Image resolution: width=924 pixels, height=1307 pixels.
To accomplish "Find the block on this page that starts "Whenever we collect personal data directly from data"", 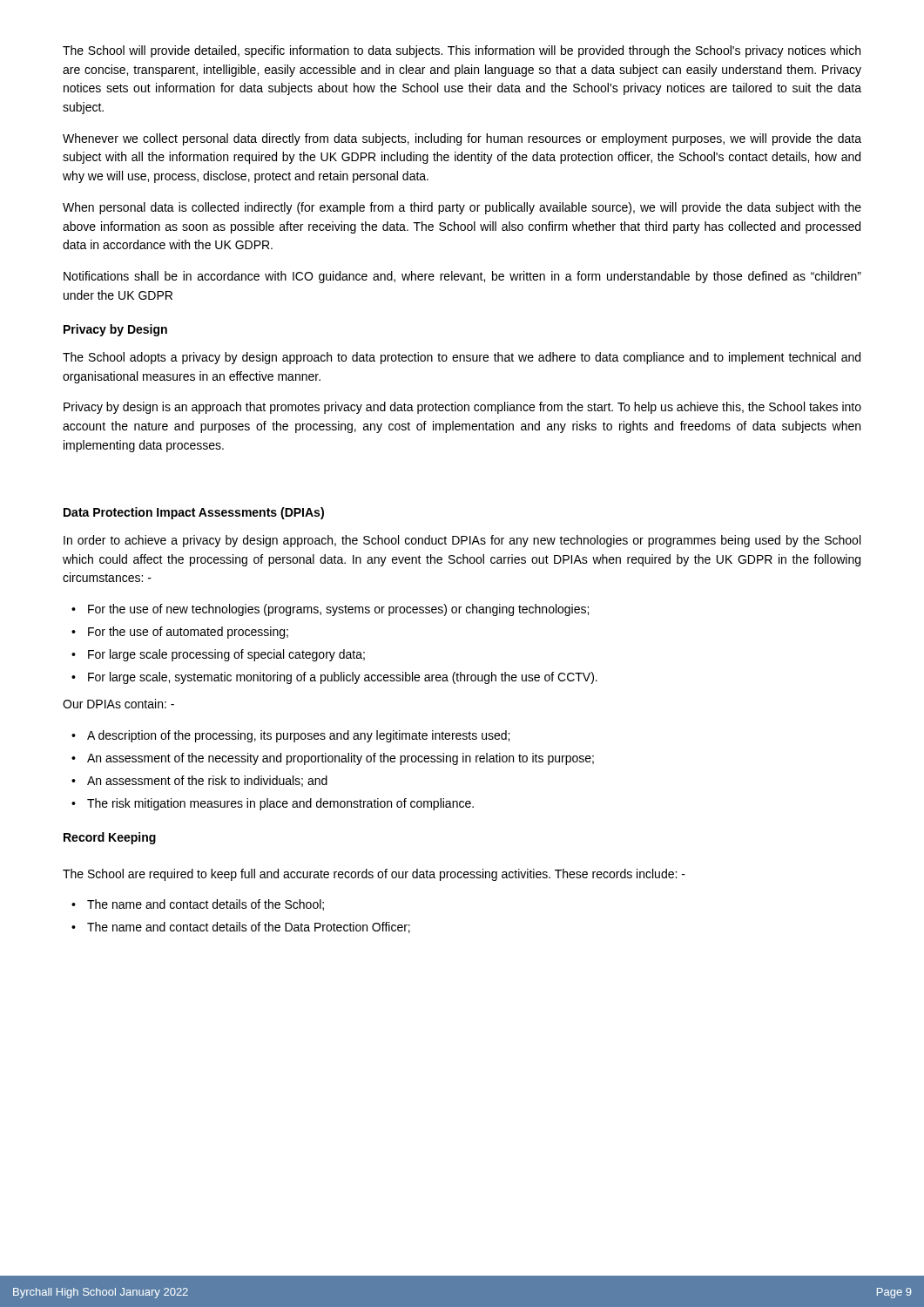I will tap(462, 158).
